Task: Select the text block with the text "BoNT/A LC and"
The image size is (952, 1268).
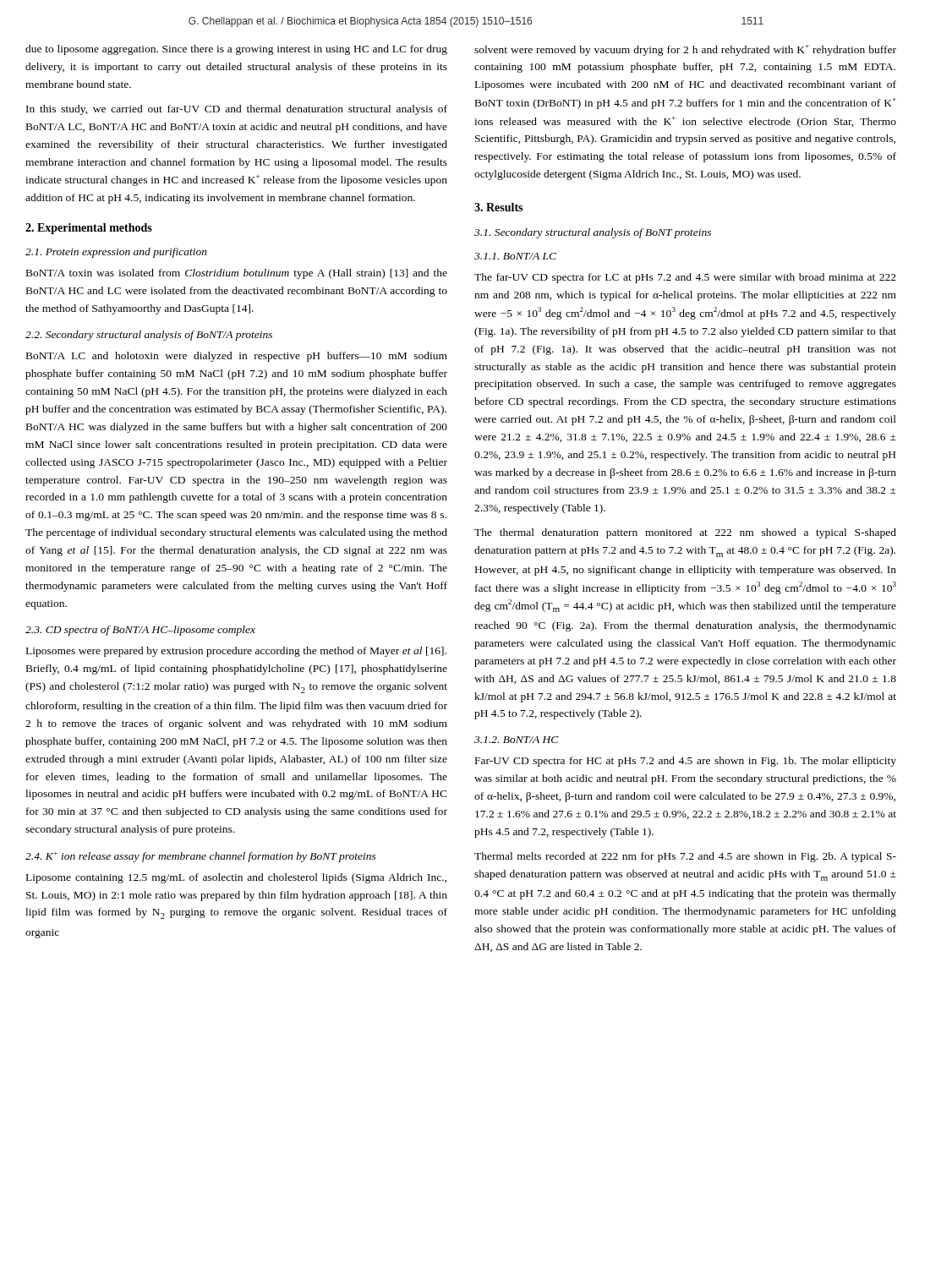Action: pos(236,480)
